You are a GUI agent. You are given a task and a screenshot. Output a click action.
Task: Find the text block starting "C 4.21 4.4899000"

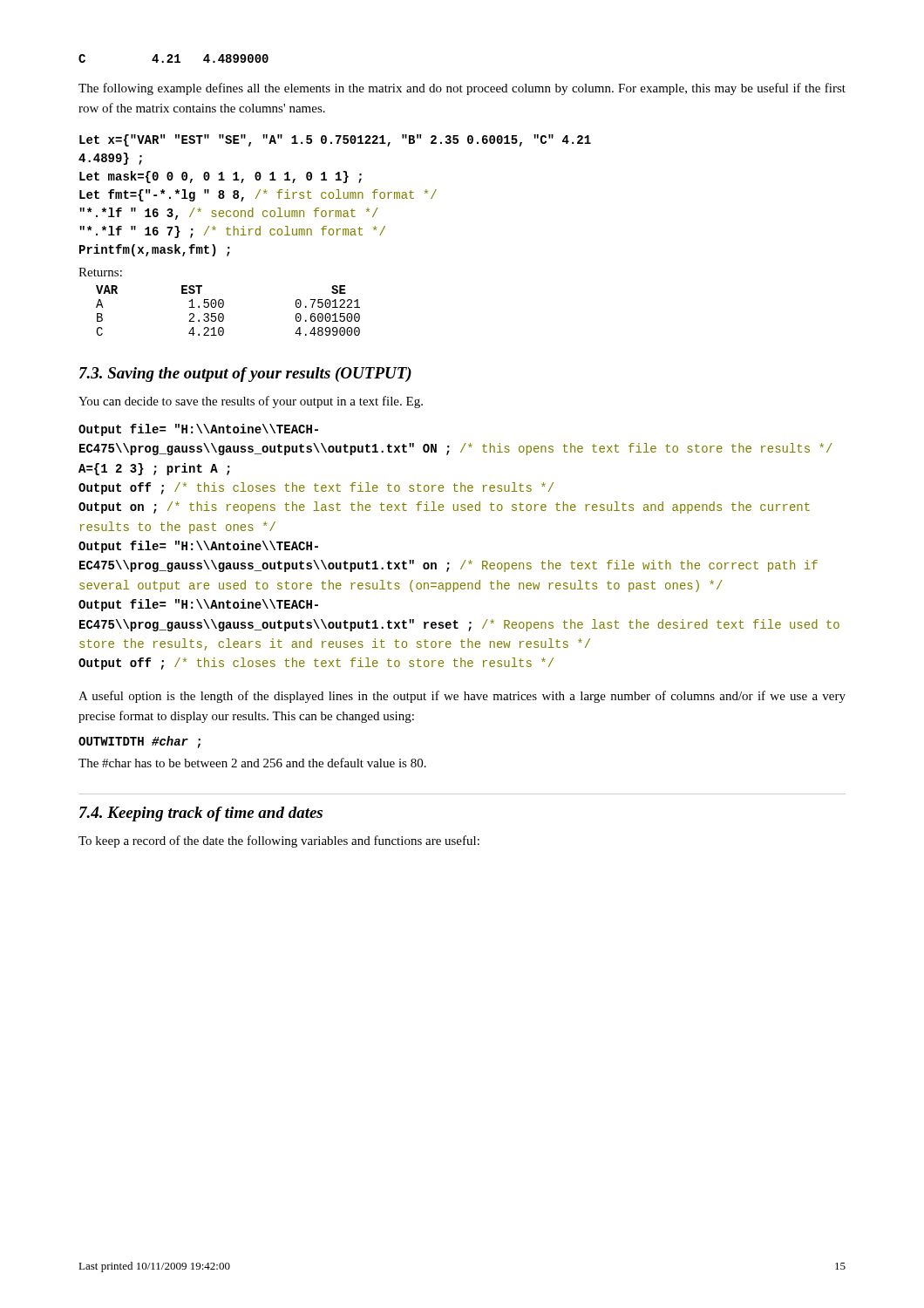pyautogui.click(x=174, y=59)
